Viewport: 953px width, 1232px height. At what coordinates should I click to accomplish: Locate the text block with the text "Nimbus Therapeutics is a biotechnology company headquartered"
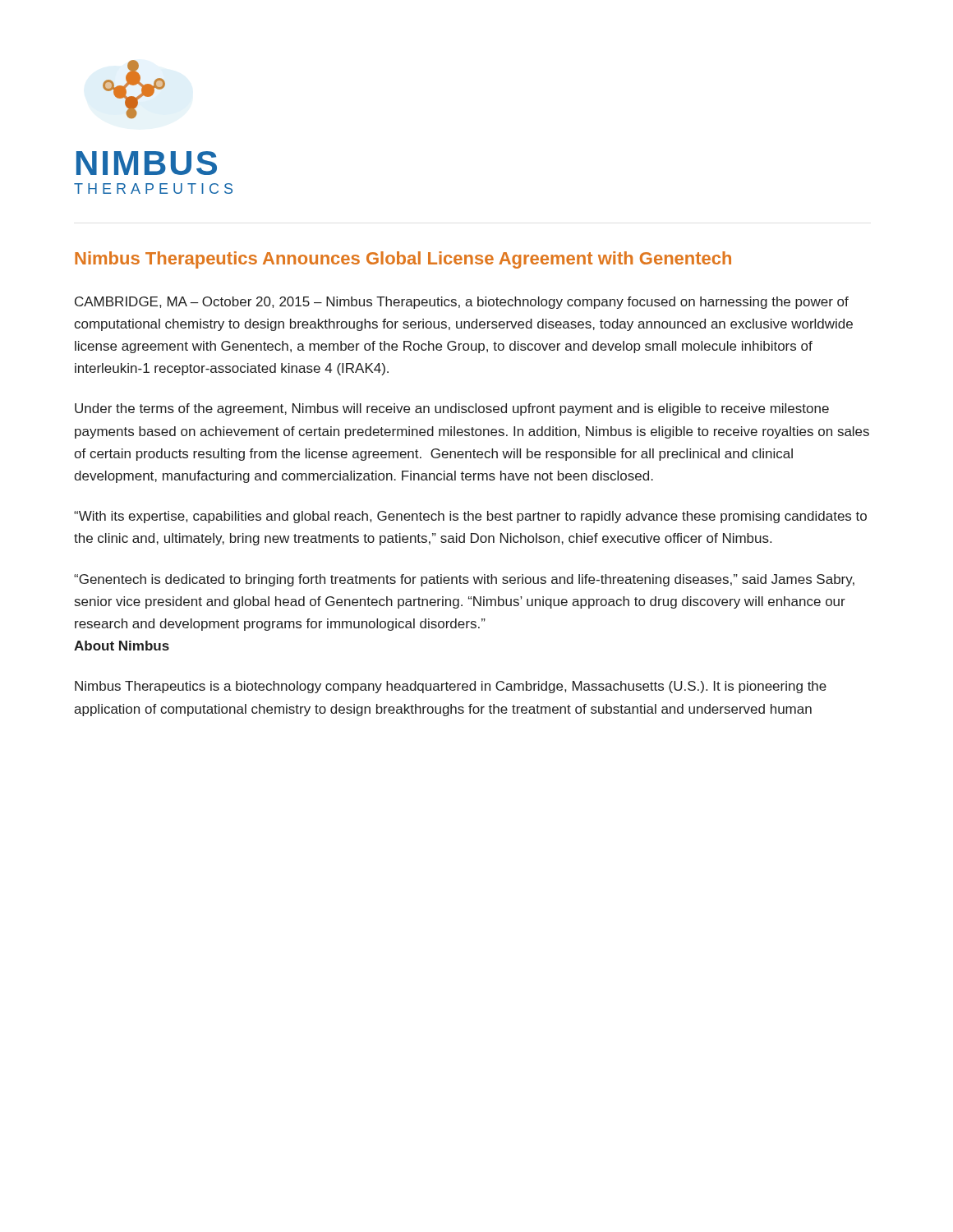coord(450,698)
